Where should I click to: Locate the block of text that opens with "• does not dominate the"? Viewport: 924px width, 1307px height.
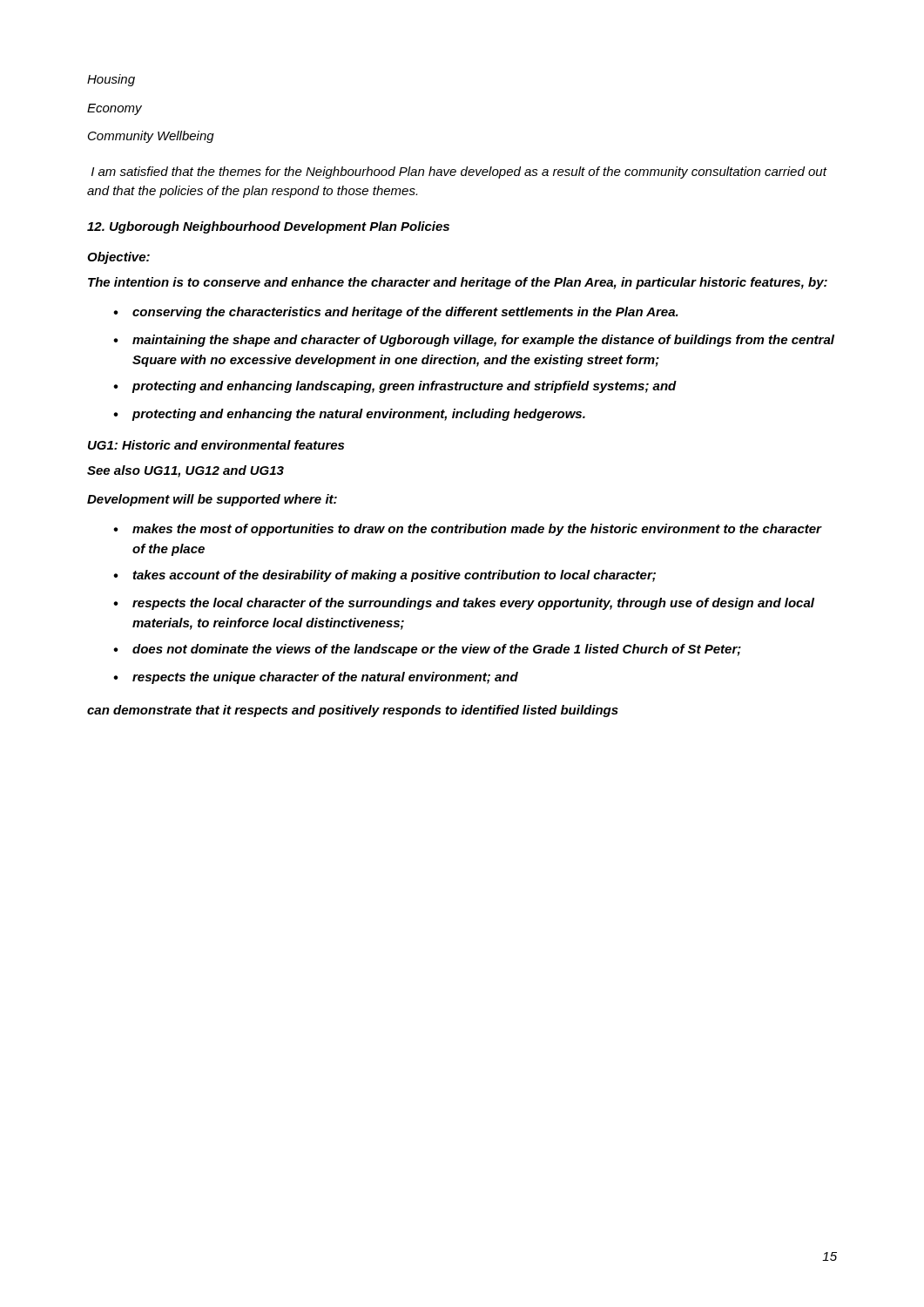(475, 650)
